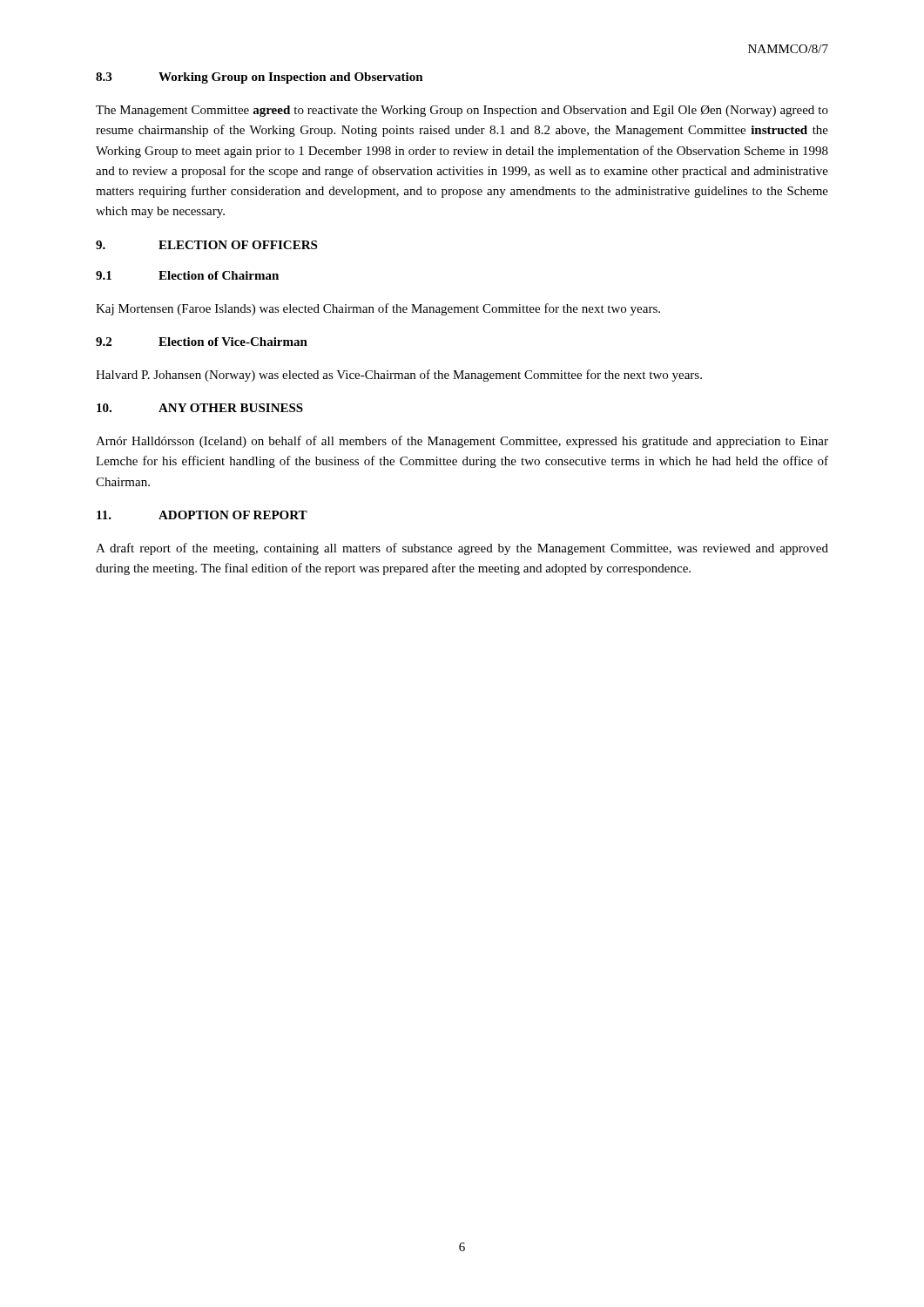Click on the section header that says "9.1 Election of"
The width and height of the screenshot is (924, 1307).
[187, 275]
